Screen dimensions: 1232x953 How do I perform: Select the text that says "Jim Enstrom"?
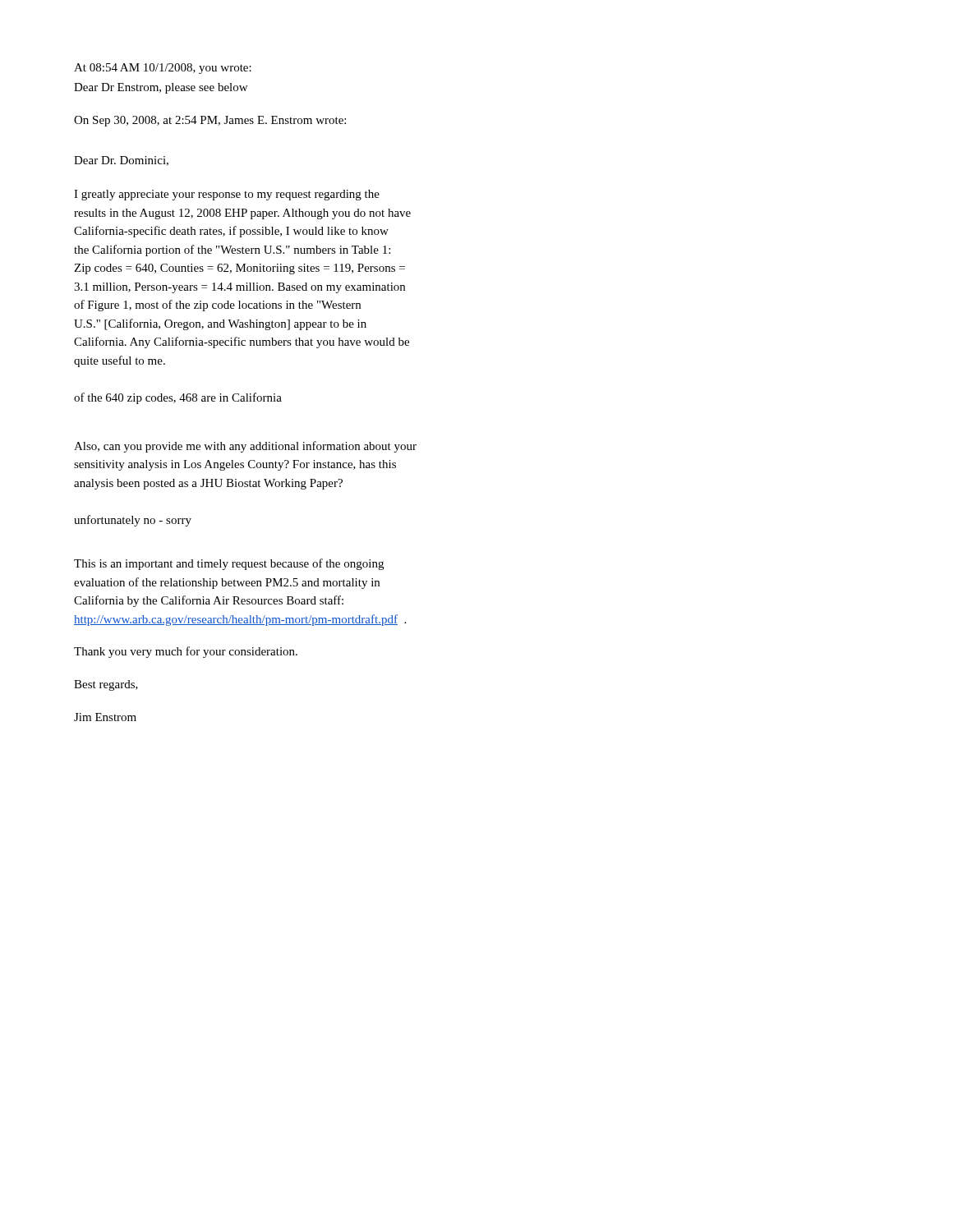pos(105,717)
